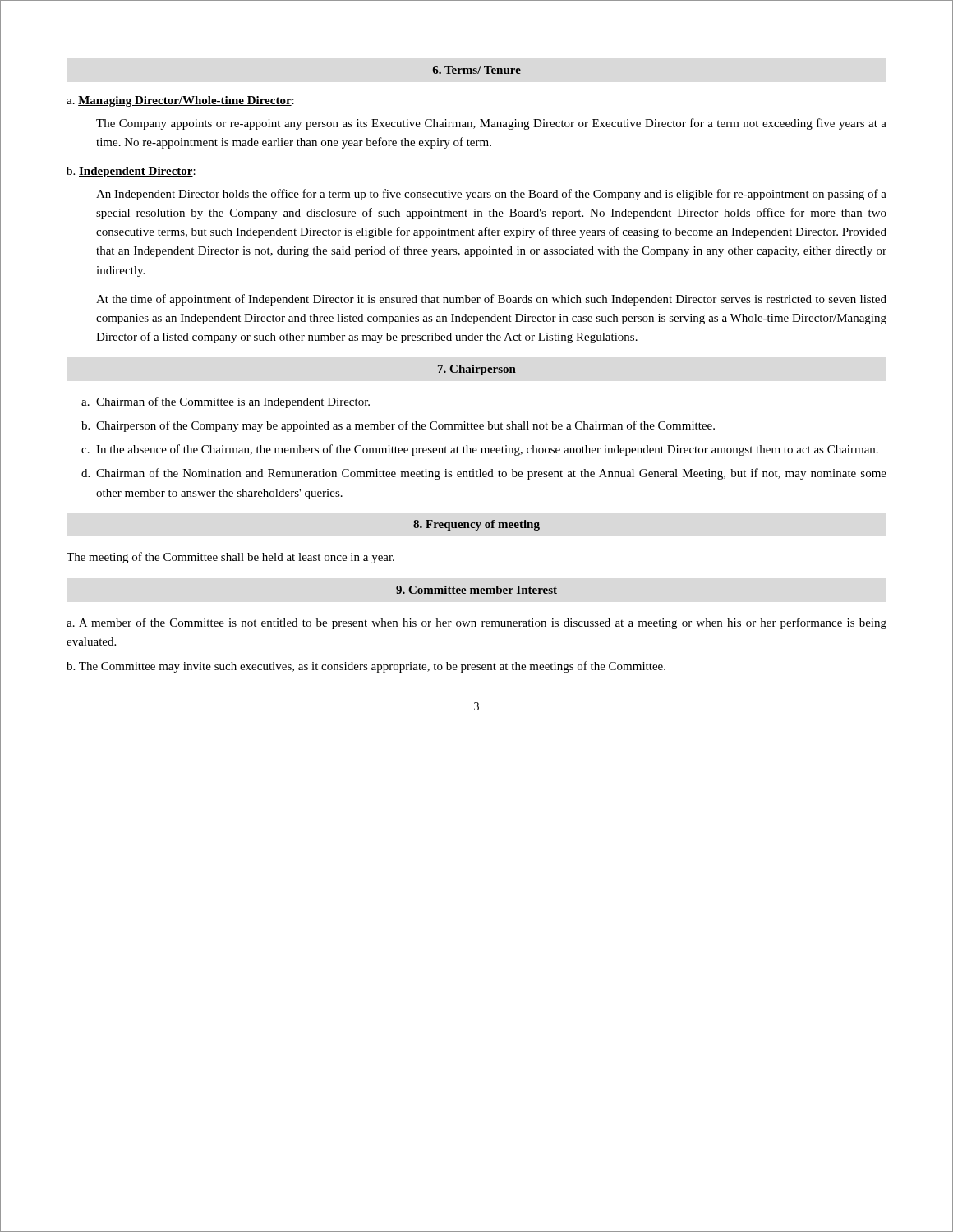The image size is (953, 1232).
Task: Click the passage that begins "An Independent Director holds"
Action: [x=491, y=232]
